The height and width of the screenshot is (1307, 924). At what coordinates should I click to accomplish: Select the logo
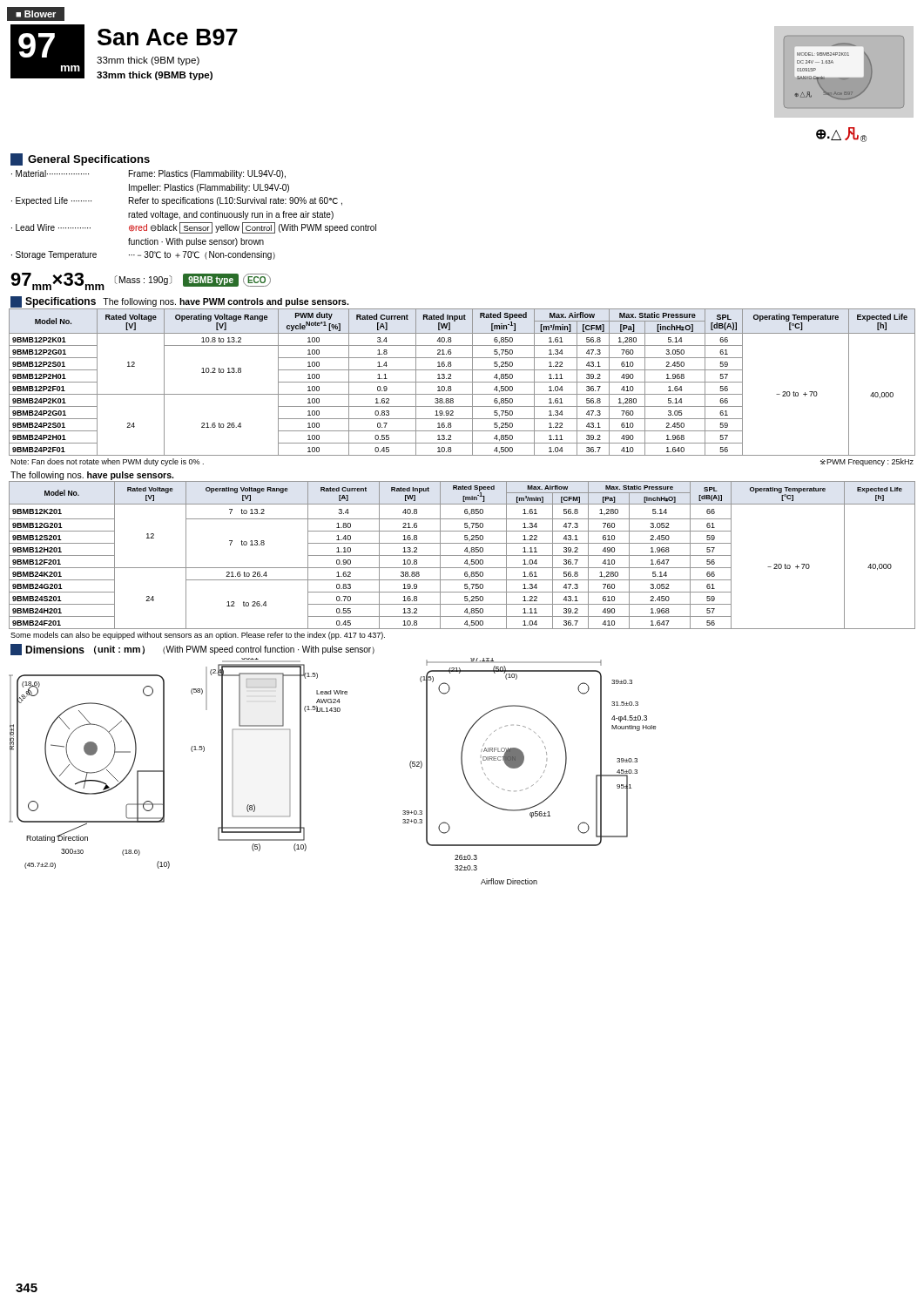tap(844, 135)
